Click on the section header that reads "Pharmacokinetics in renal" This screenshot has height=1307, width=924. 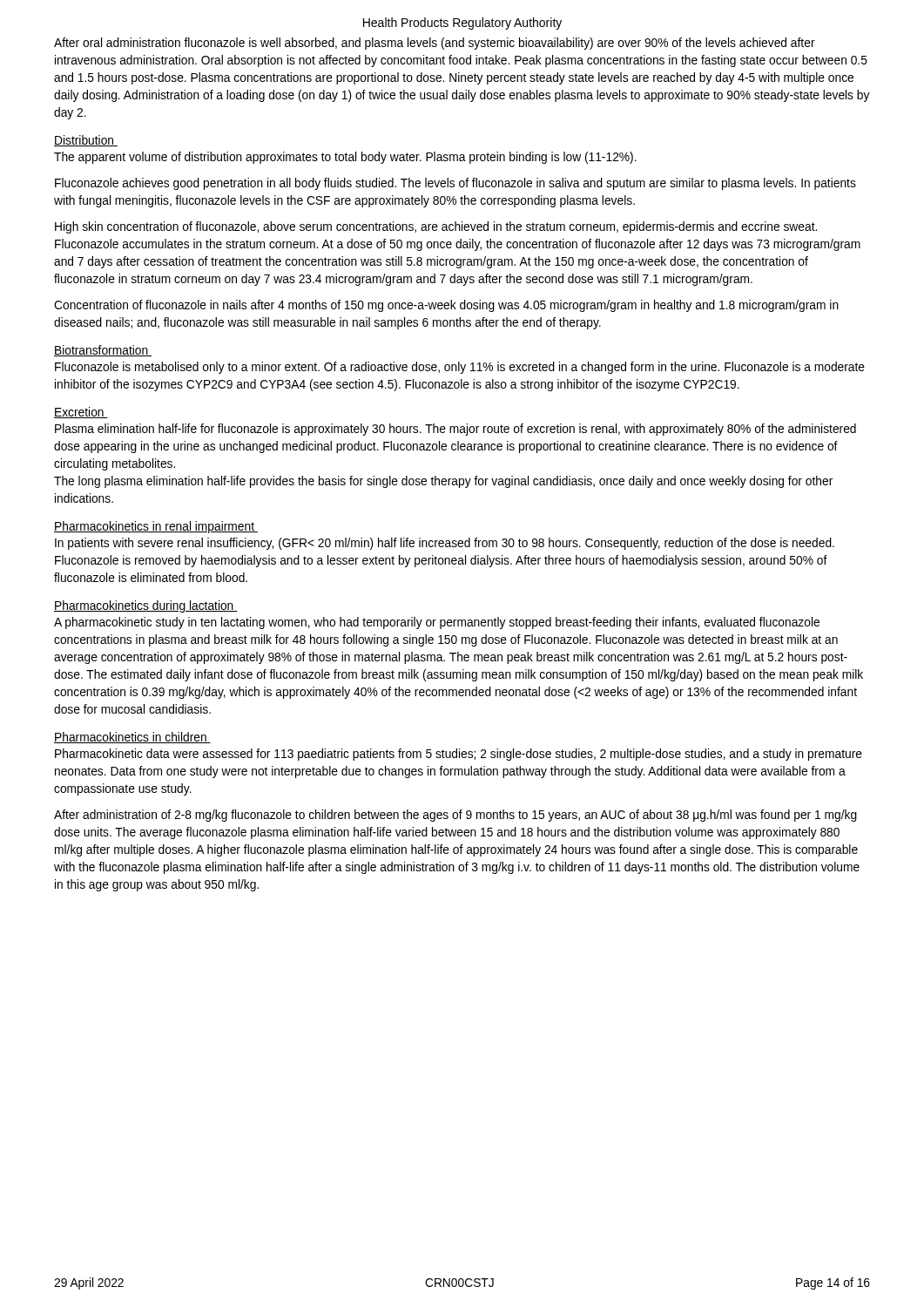(x=156, y=527)
